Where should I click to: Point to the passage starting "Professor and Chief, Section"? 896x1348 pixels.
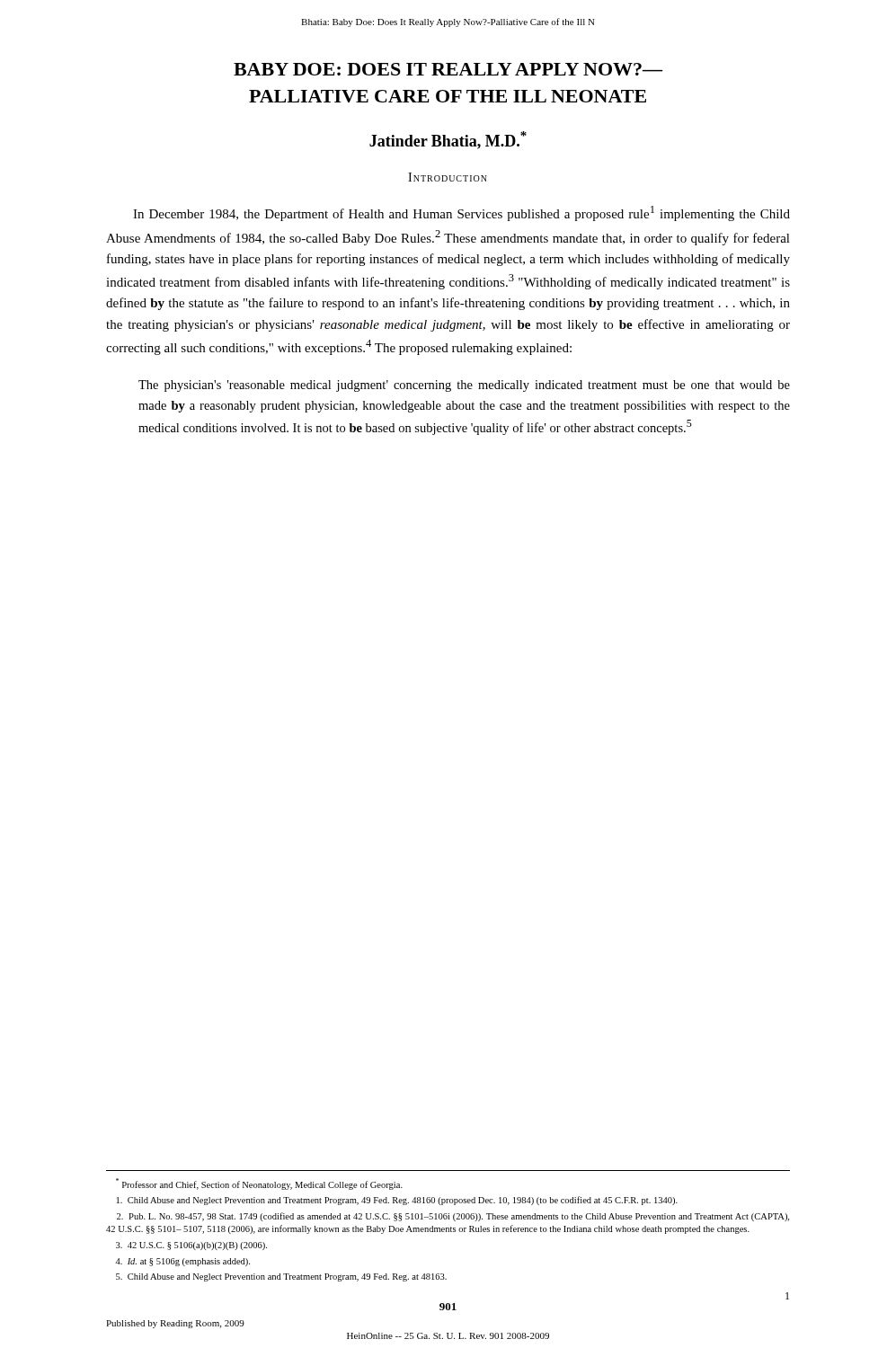254,1183
